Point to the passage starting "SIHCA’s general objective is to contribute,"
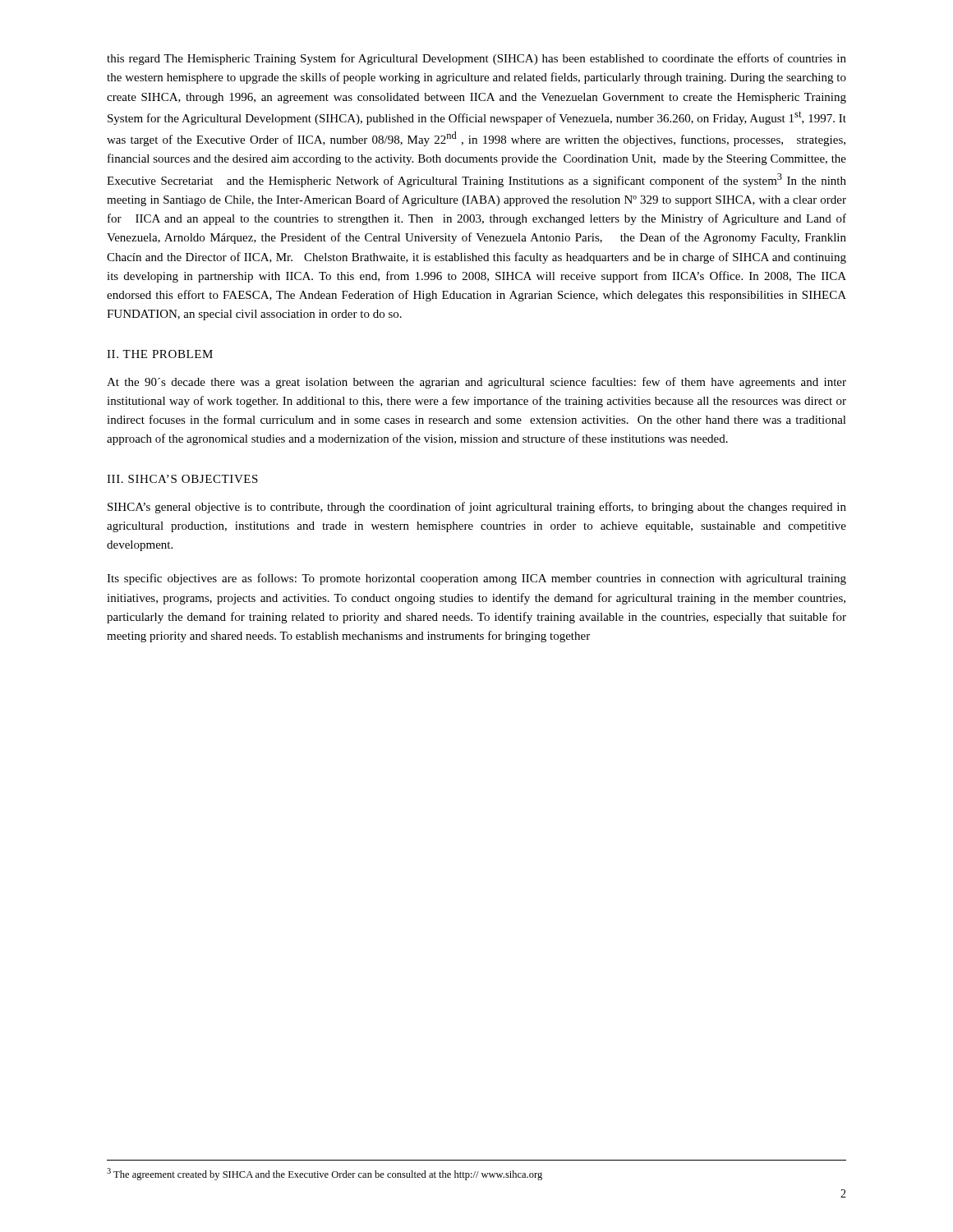 click(476, 525)
